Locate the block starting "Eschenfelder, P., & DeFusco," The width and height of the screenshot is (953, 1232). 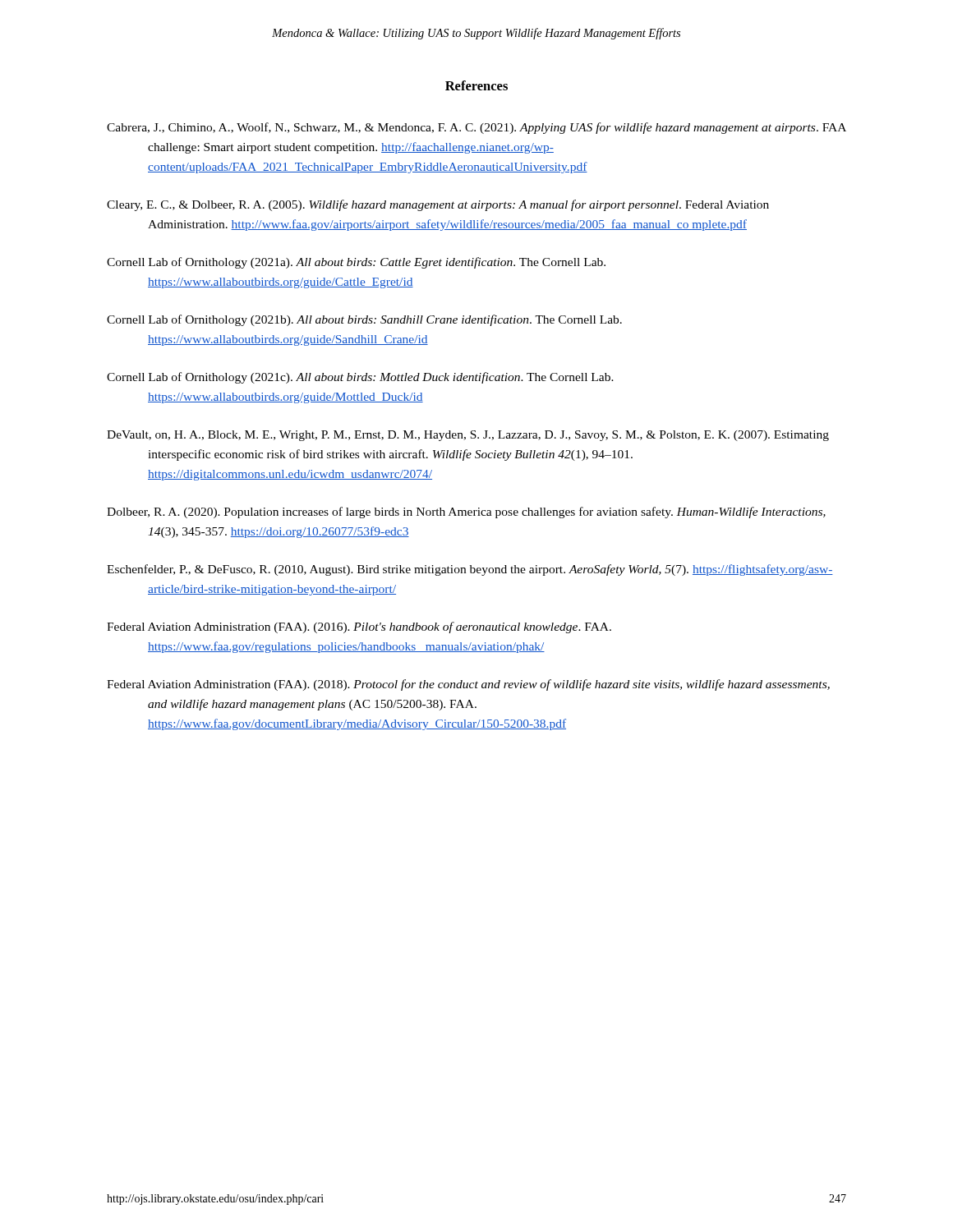click(470, 579)
